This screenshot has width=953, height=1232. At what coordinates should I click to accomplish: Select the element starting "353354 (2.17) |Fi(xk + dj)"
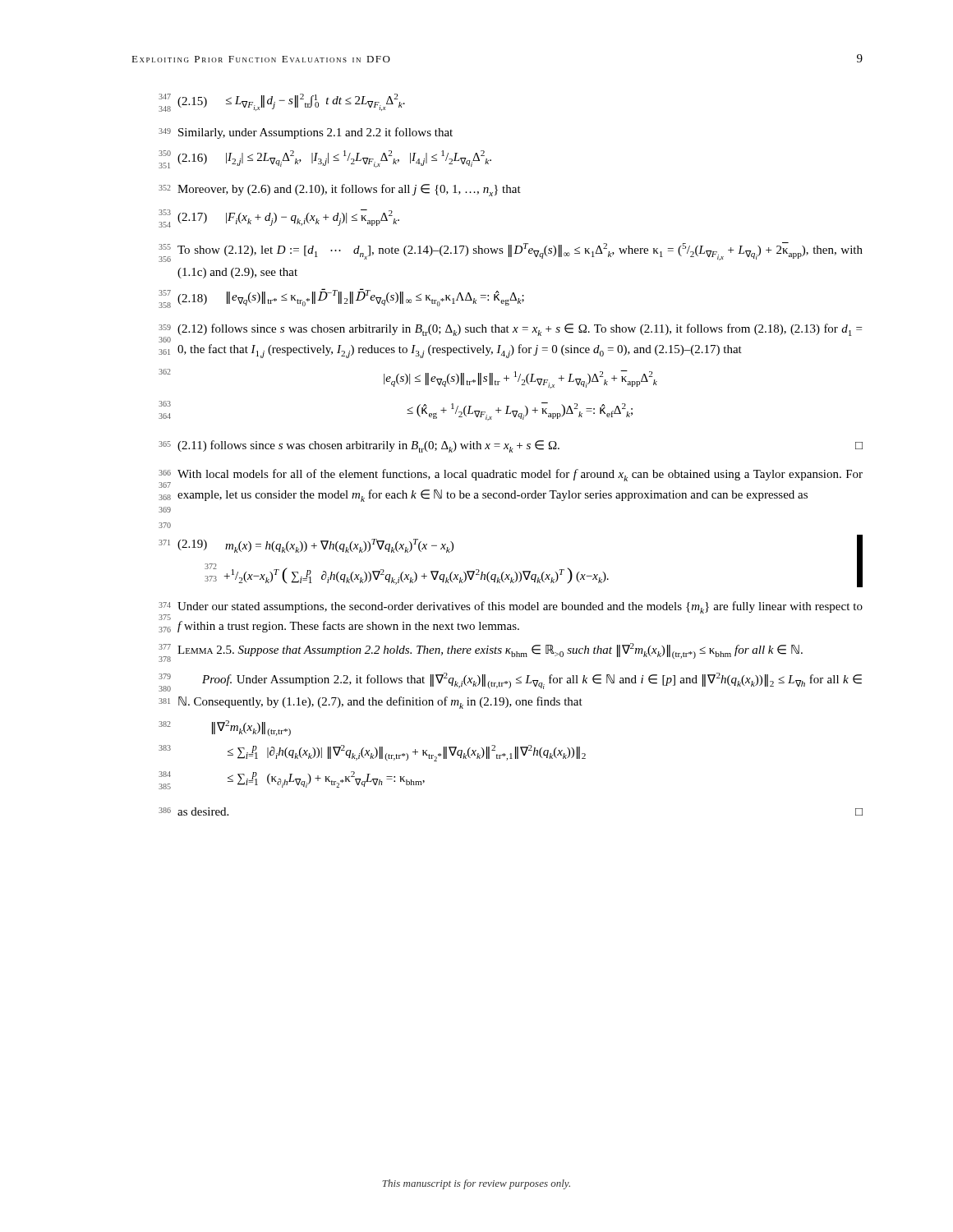(x=279, y=218)
